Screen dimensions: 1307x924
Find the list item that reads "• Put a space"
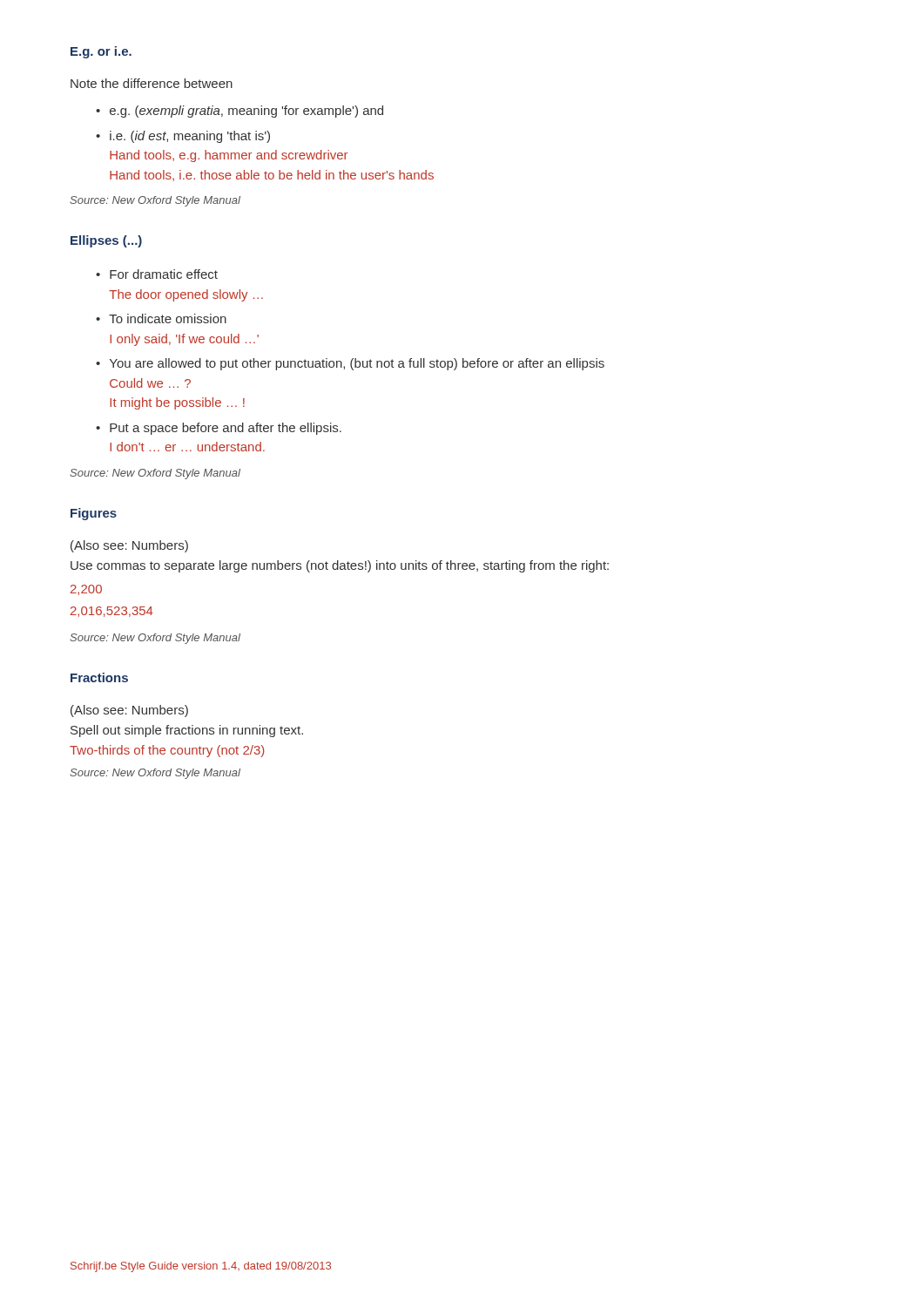(x=219, y=437)
